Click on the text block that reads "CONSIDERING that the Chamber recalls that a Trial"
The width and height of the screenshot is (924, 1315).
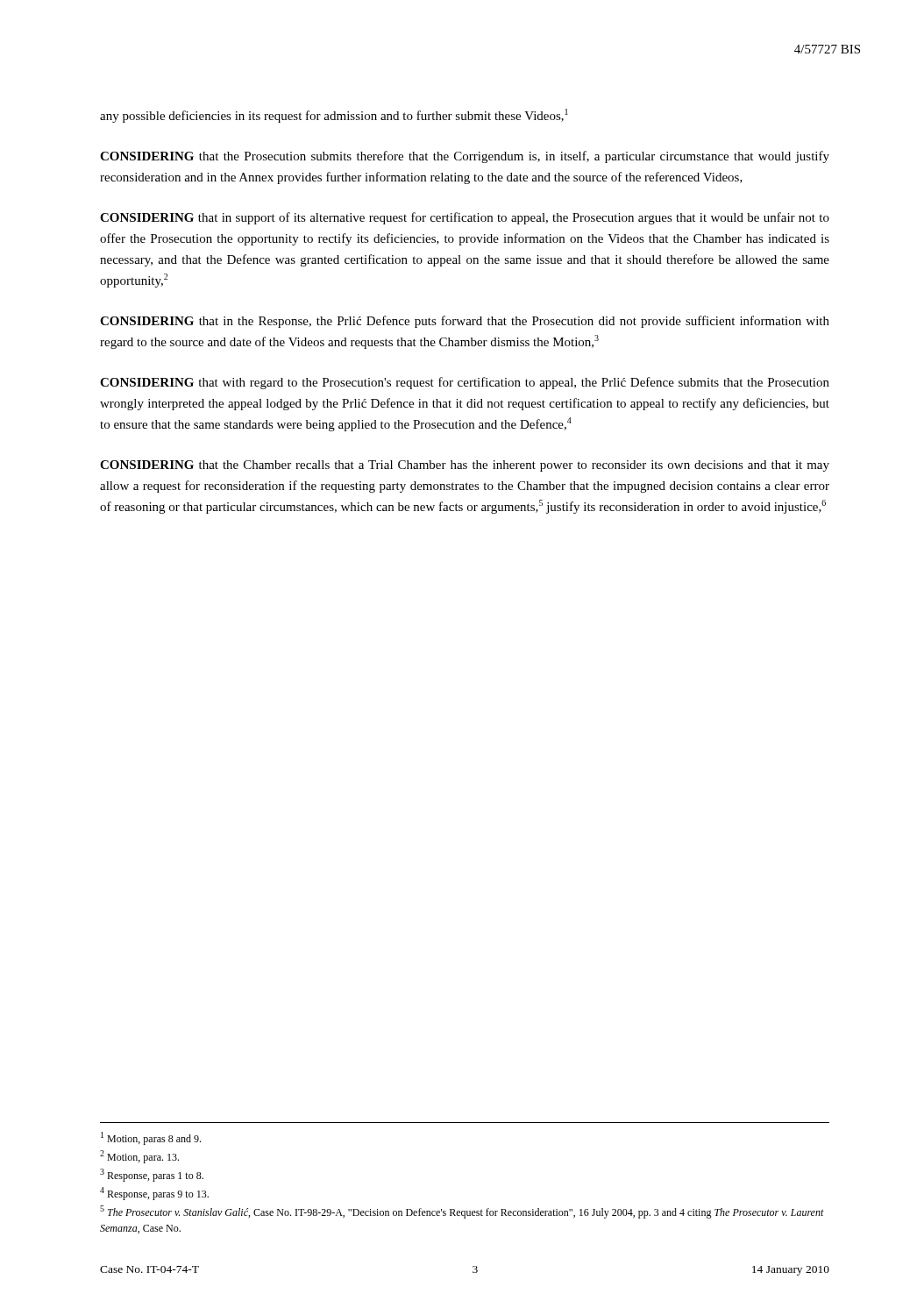click(465, 486)
